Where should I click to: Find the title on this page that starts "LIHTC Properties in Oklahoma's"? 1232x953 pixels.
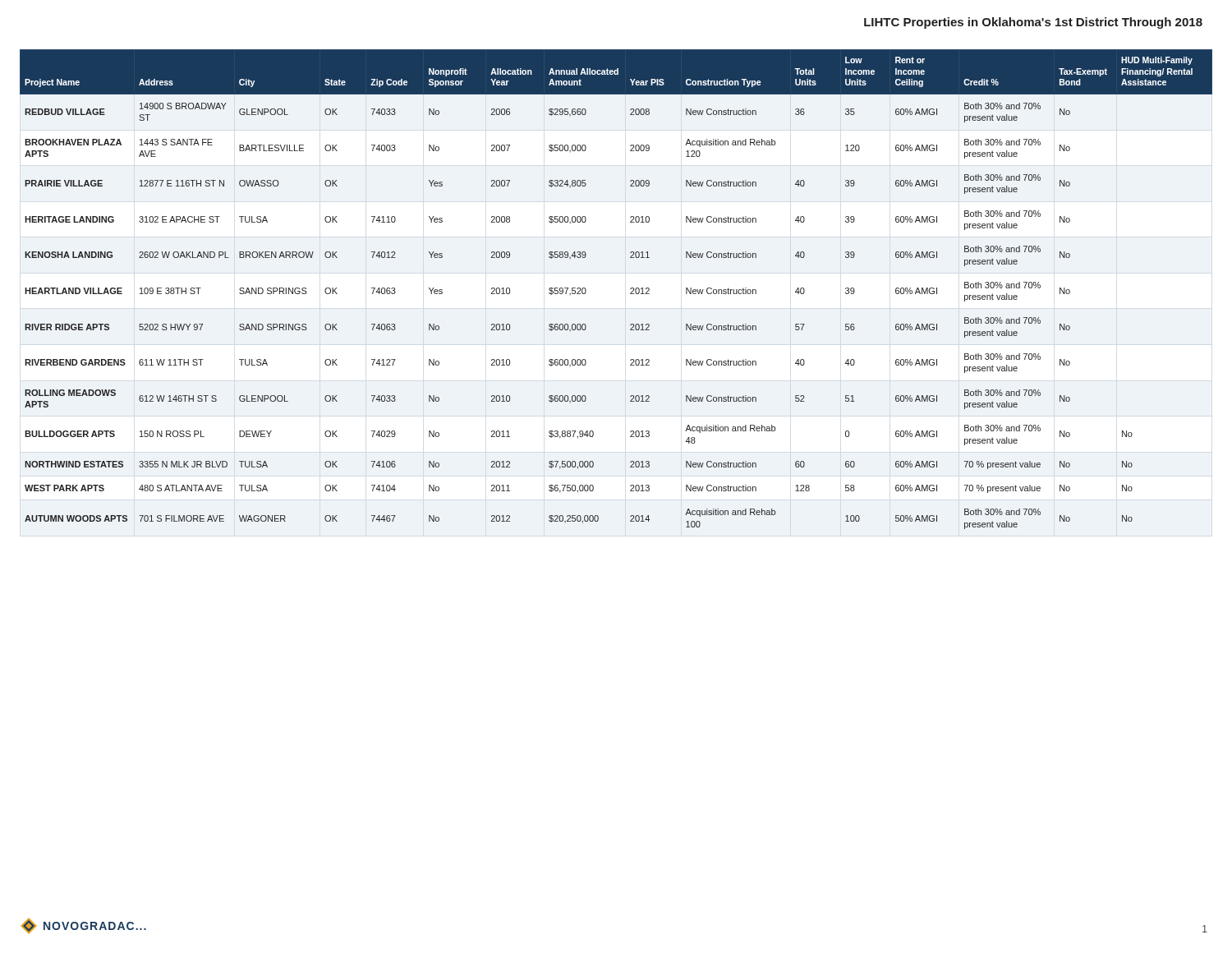tap(1033, 22)
